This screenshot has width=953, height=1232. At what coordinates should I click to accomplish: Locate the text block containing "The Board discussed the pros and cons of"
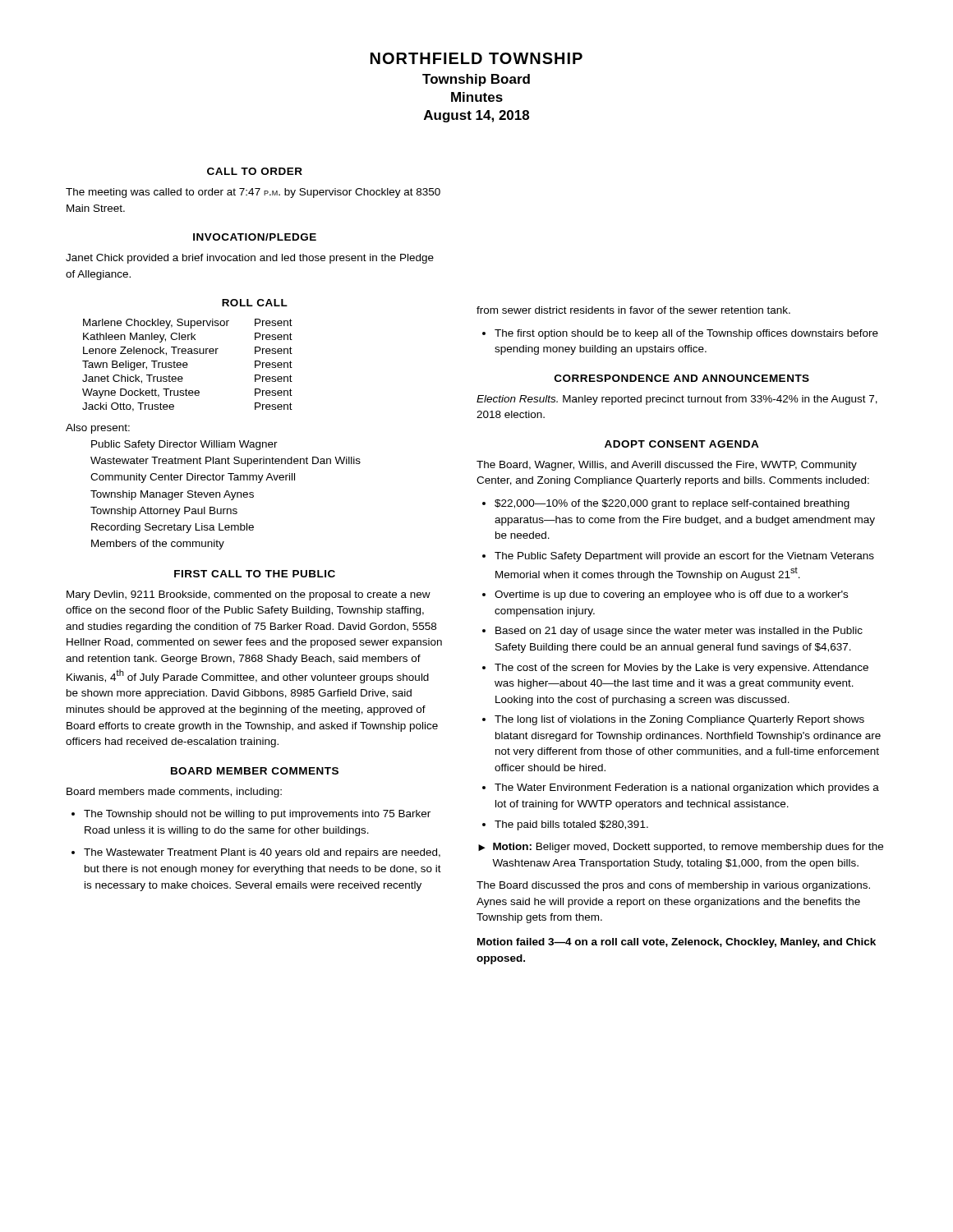[682, 902]
